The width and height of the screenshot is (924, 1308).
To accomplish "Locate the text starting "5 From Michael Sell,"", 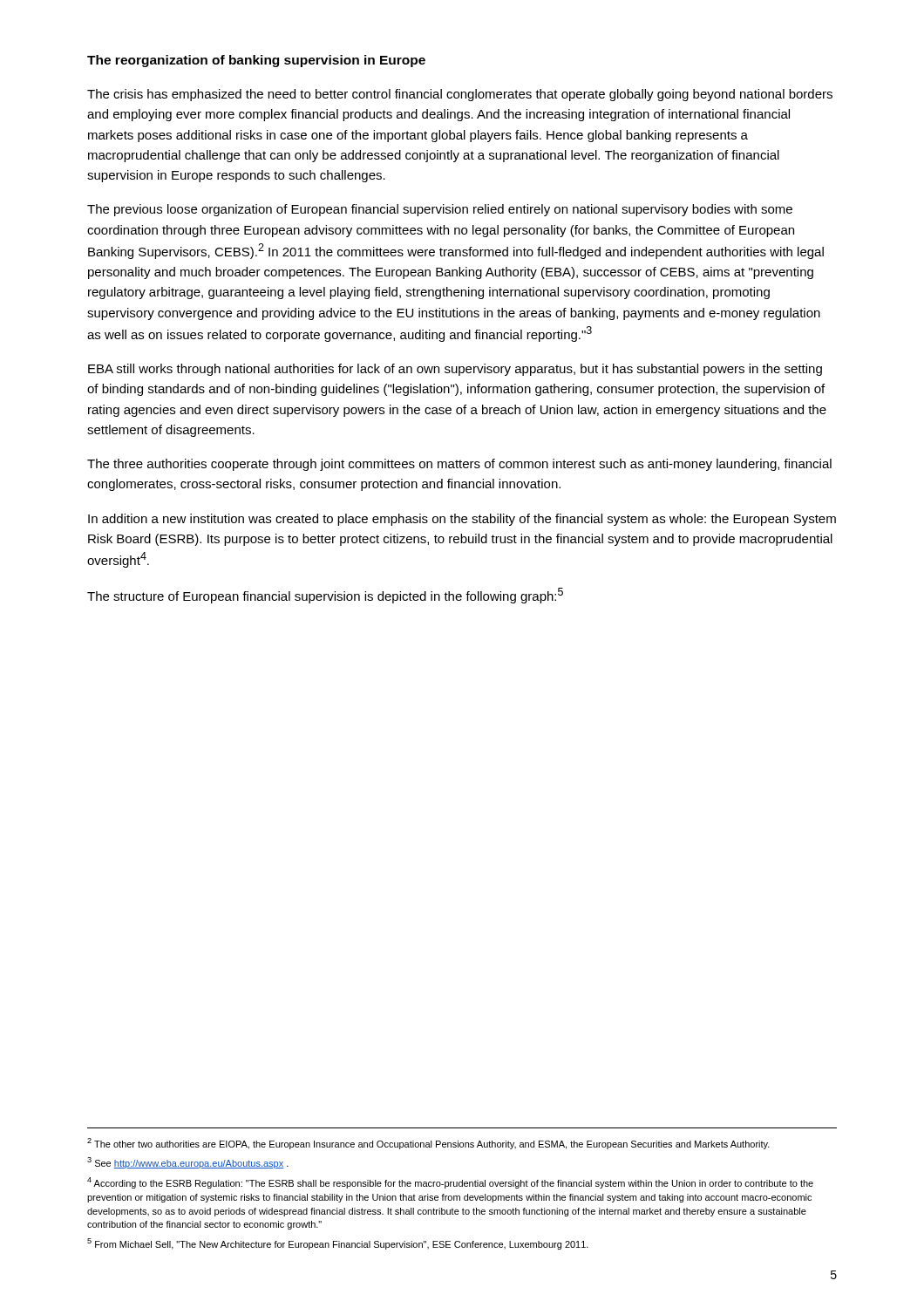I will coord(338,1243).
